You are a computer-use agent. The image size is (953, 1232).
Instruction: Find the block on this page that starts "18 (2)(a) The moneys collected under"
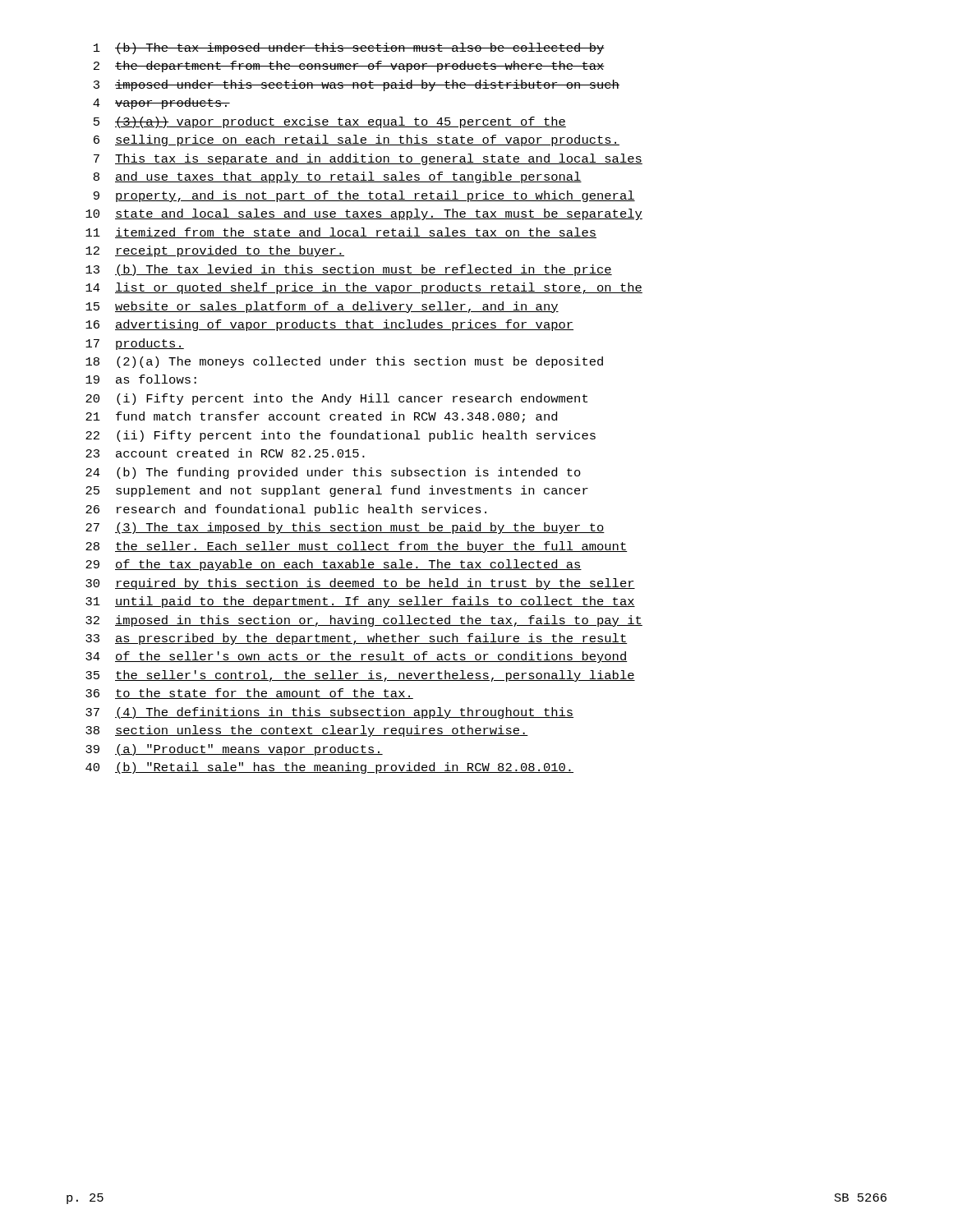pos(476,362)
